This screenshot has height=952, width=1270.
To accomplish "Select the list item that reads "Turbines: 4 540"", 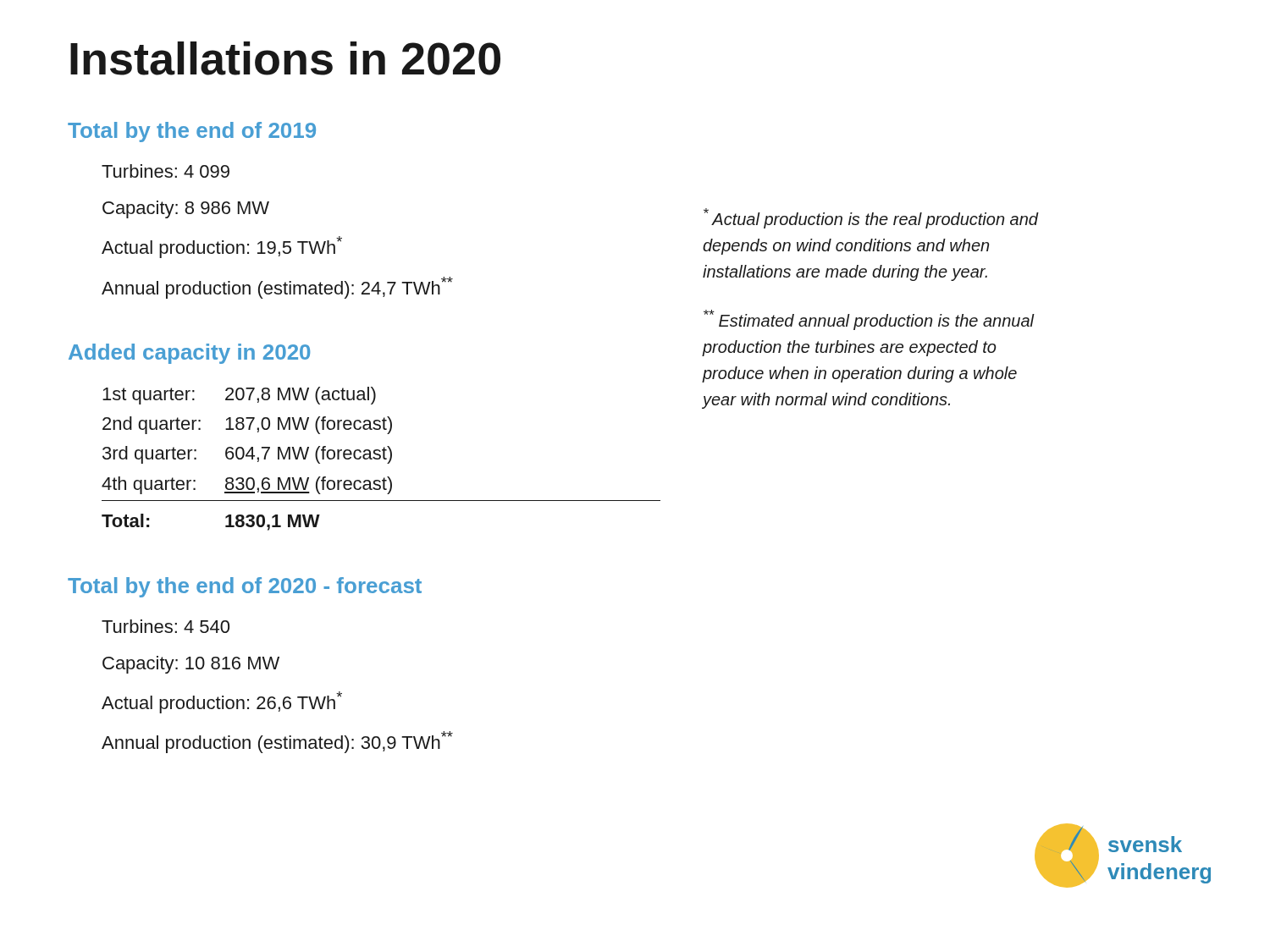I will (x=166, y=626).
